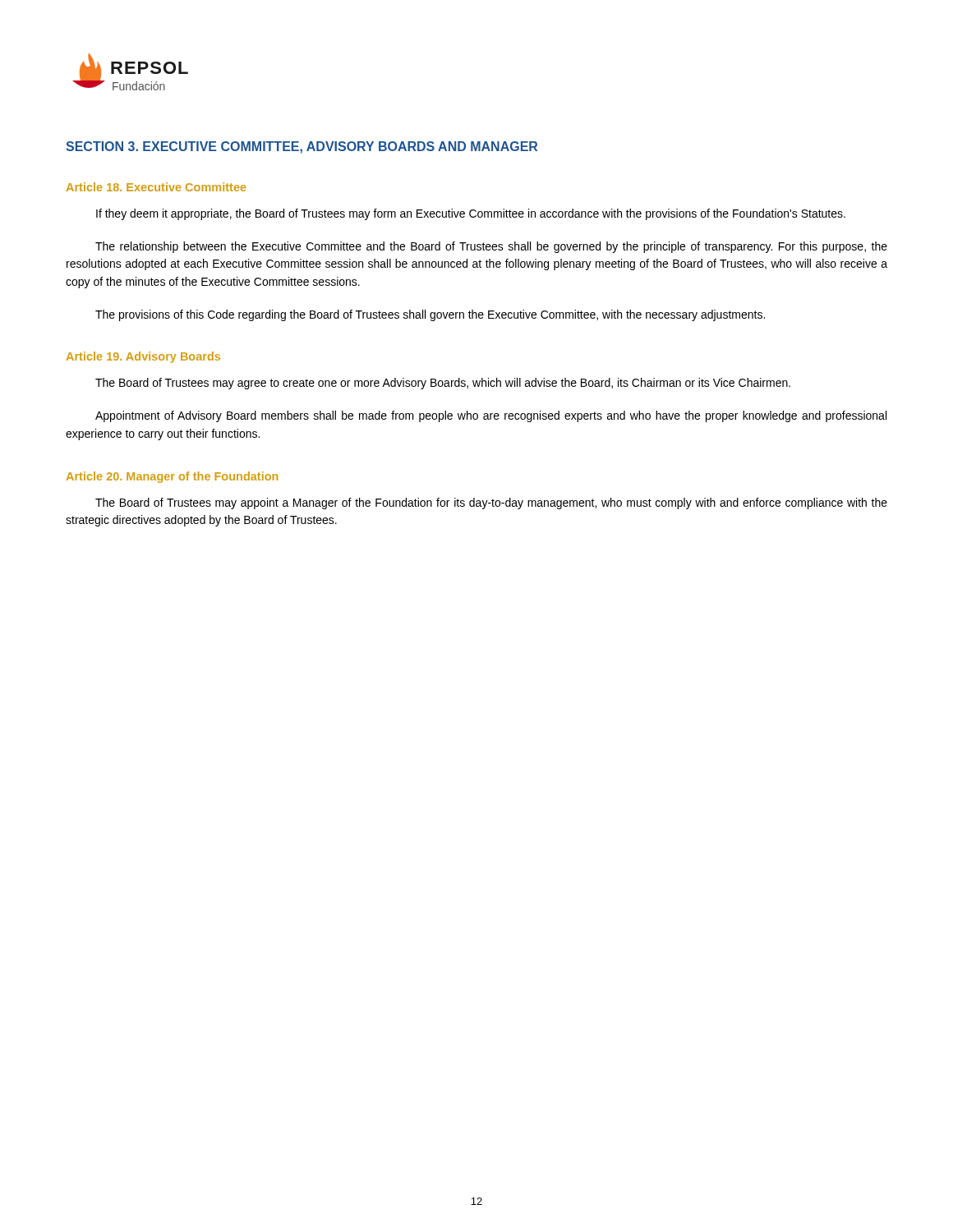953x1232 pixels.
Task: Navigate to the text starting "The relationship between the Executive Committee"
Action: 476,264
